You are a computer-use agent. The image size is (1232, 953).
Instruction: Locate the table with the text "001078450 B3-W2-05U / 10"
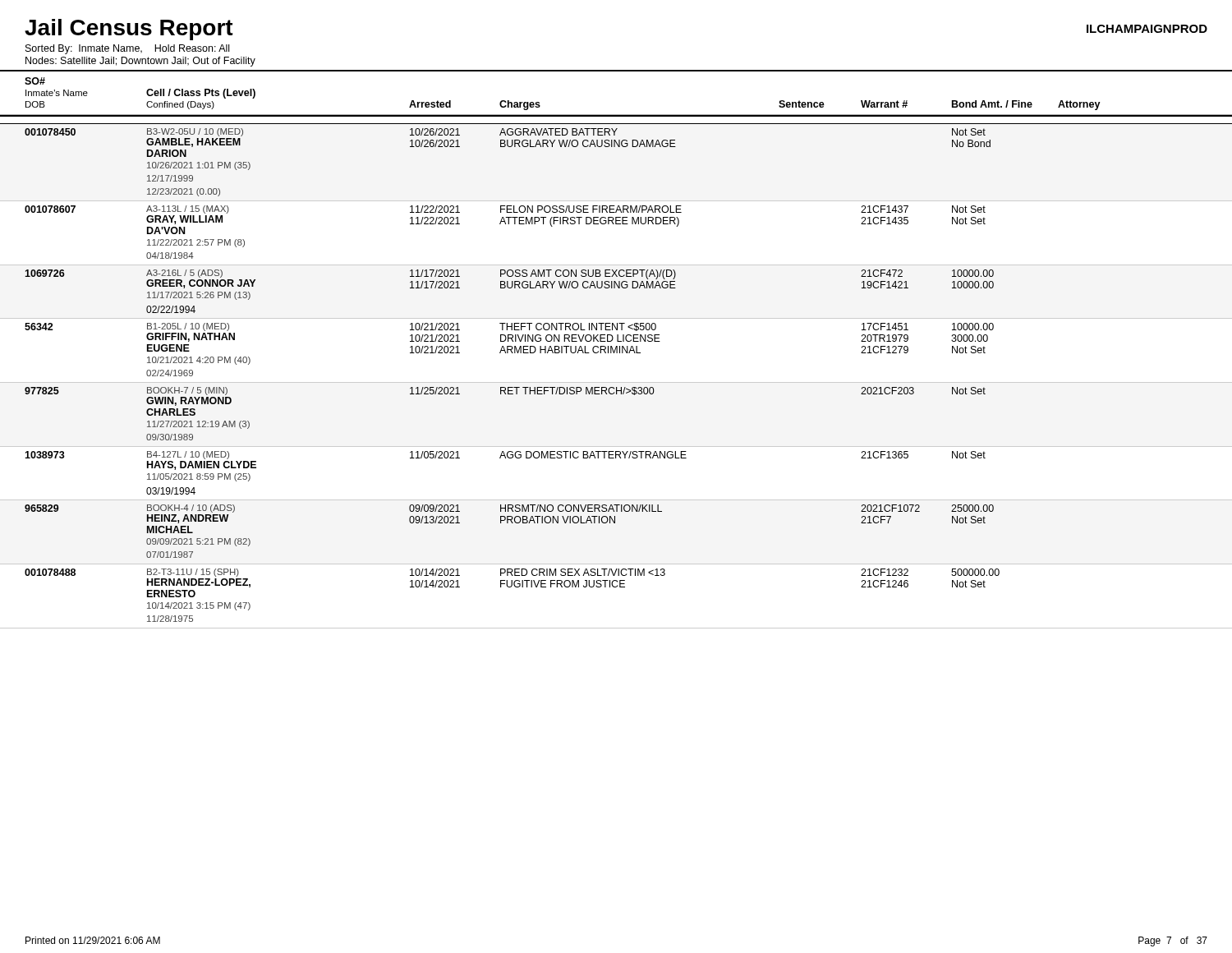[x=616, y=376]
